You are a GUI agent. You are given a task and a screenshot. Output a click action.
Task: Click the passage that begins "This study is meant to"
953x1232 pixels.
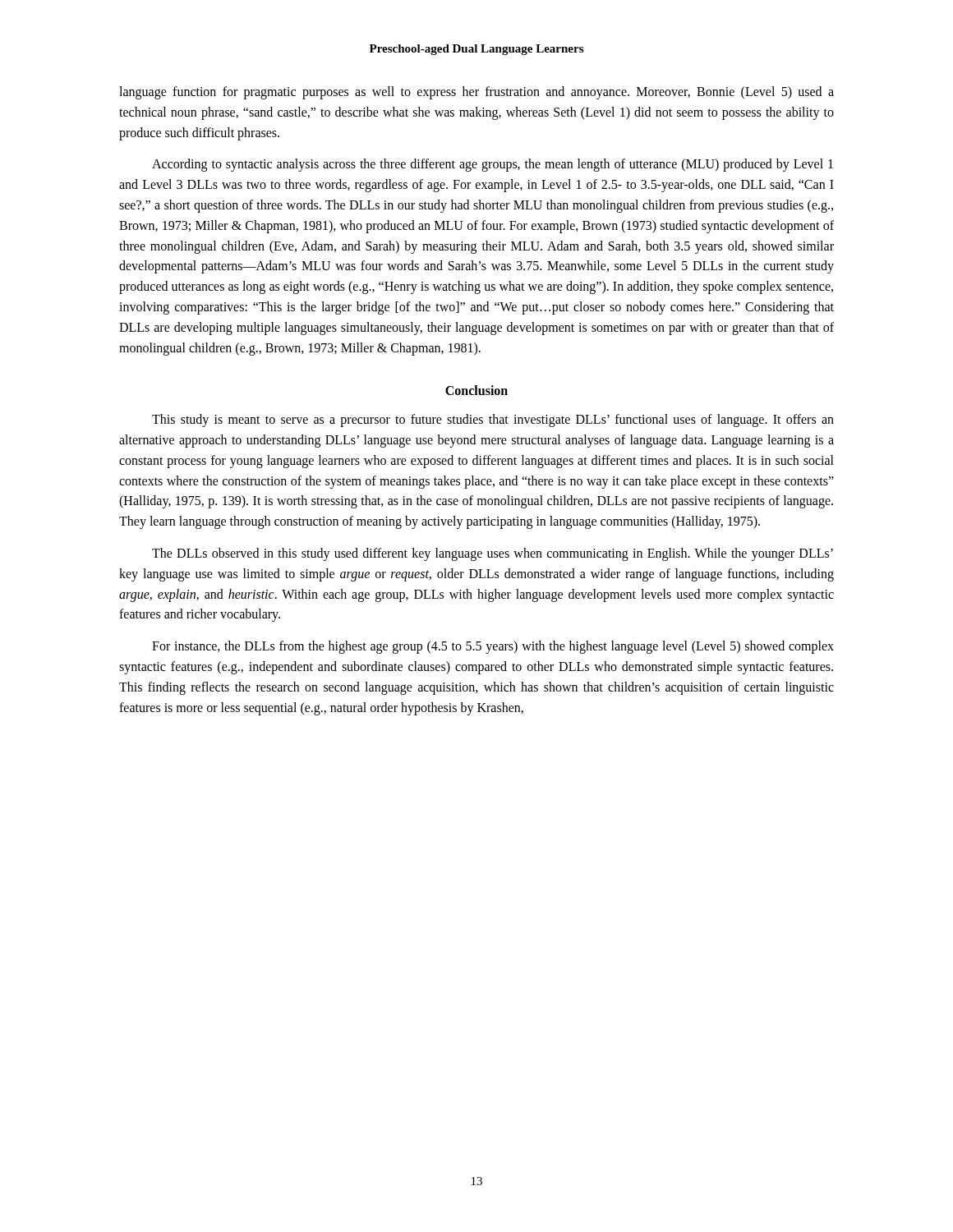[476, 471]
